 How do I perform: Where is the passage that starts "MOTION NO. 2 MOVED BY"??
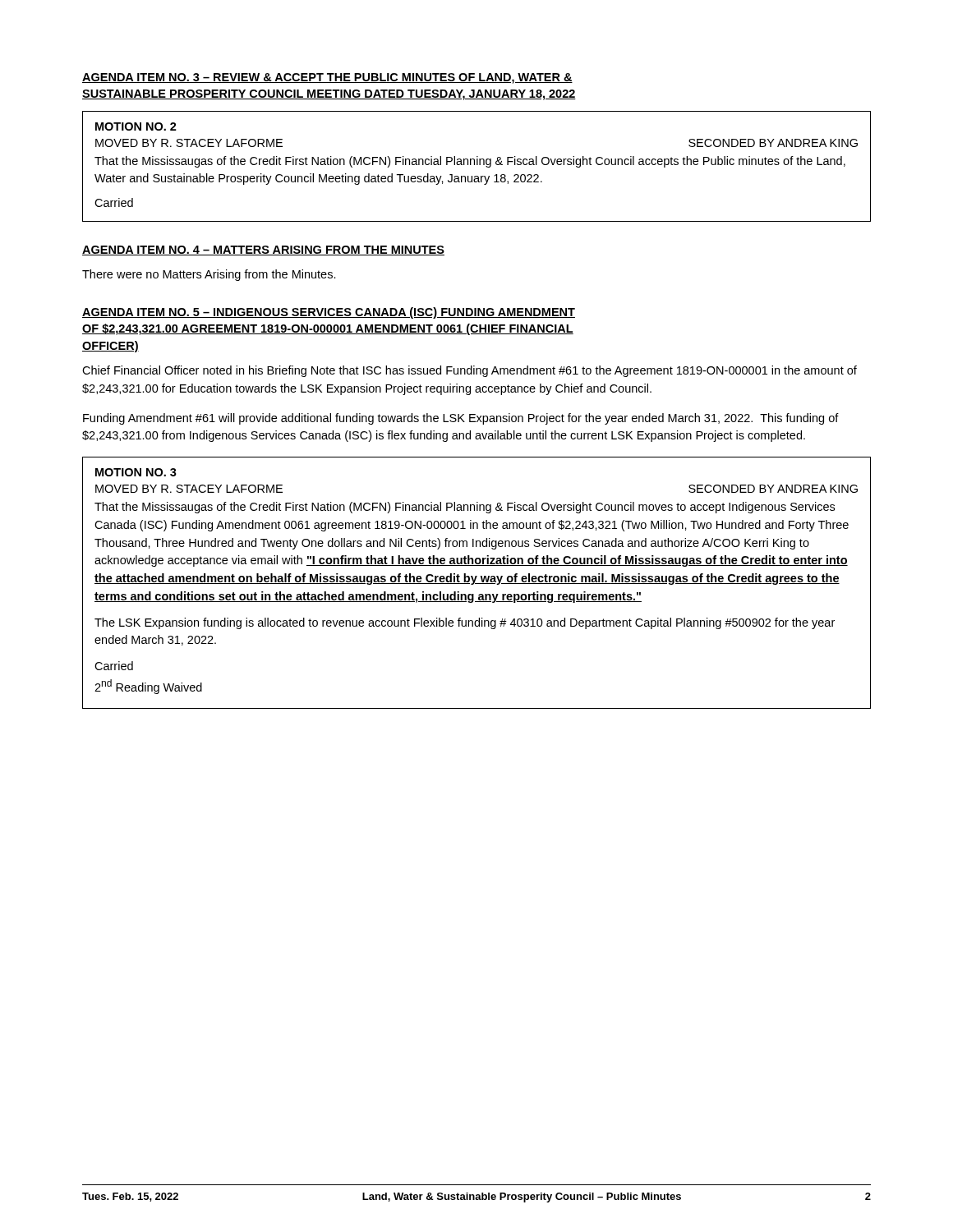tap(476, 165)
